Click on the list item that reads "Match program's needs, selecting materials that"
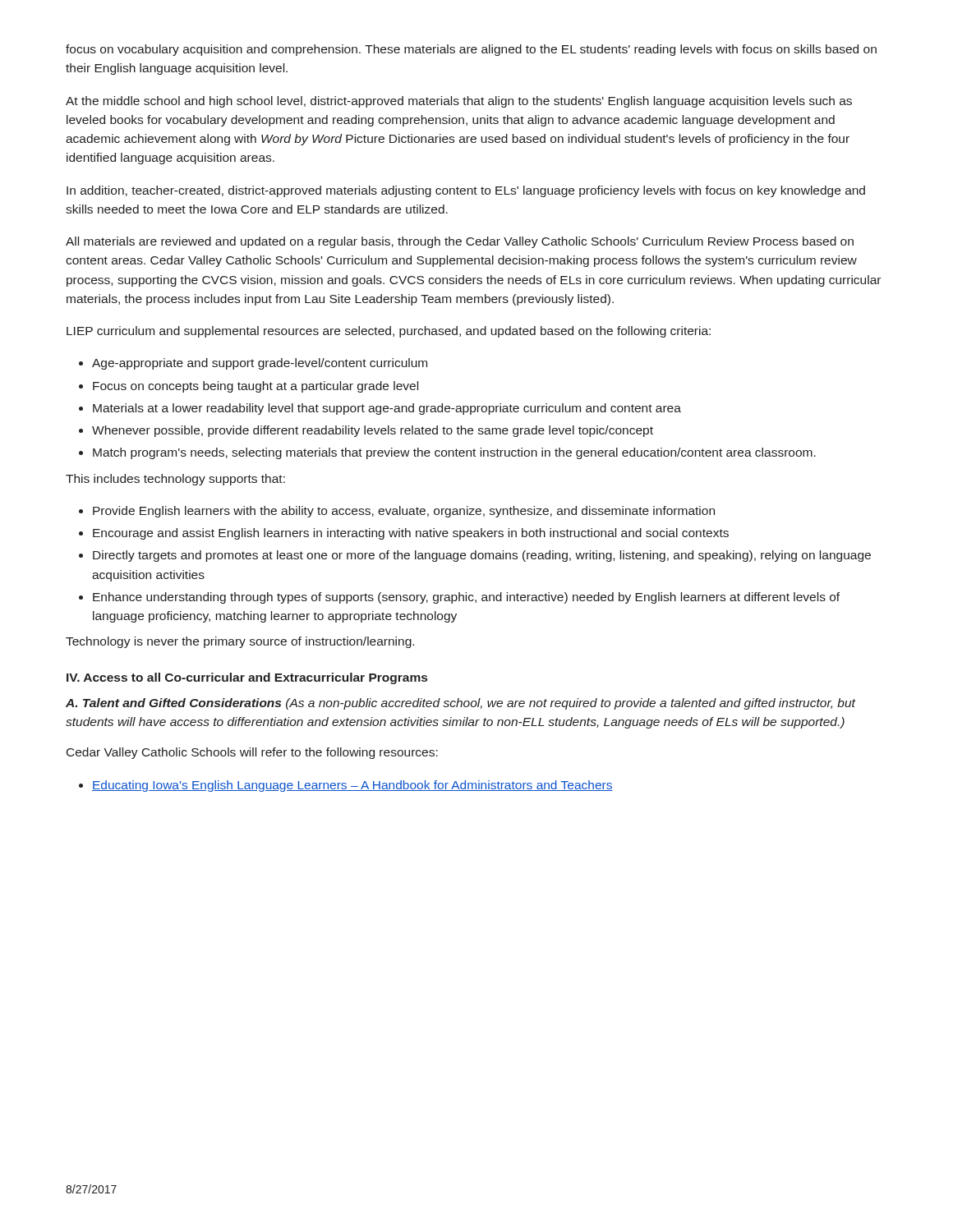Viewport: 953px width, 1232px height. (454, 452)
